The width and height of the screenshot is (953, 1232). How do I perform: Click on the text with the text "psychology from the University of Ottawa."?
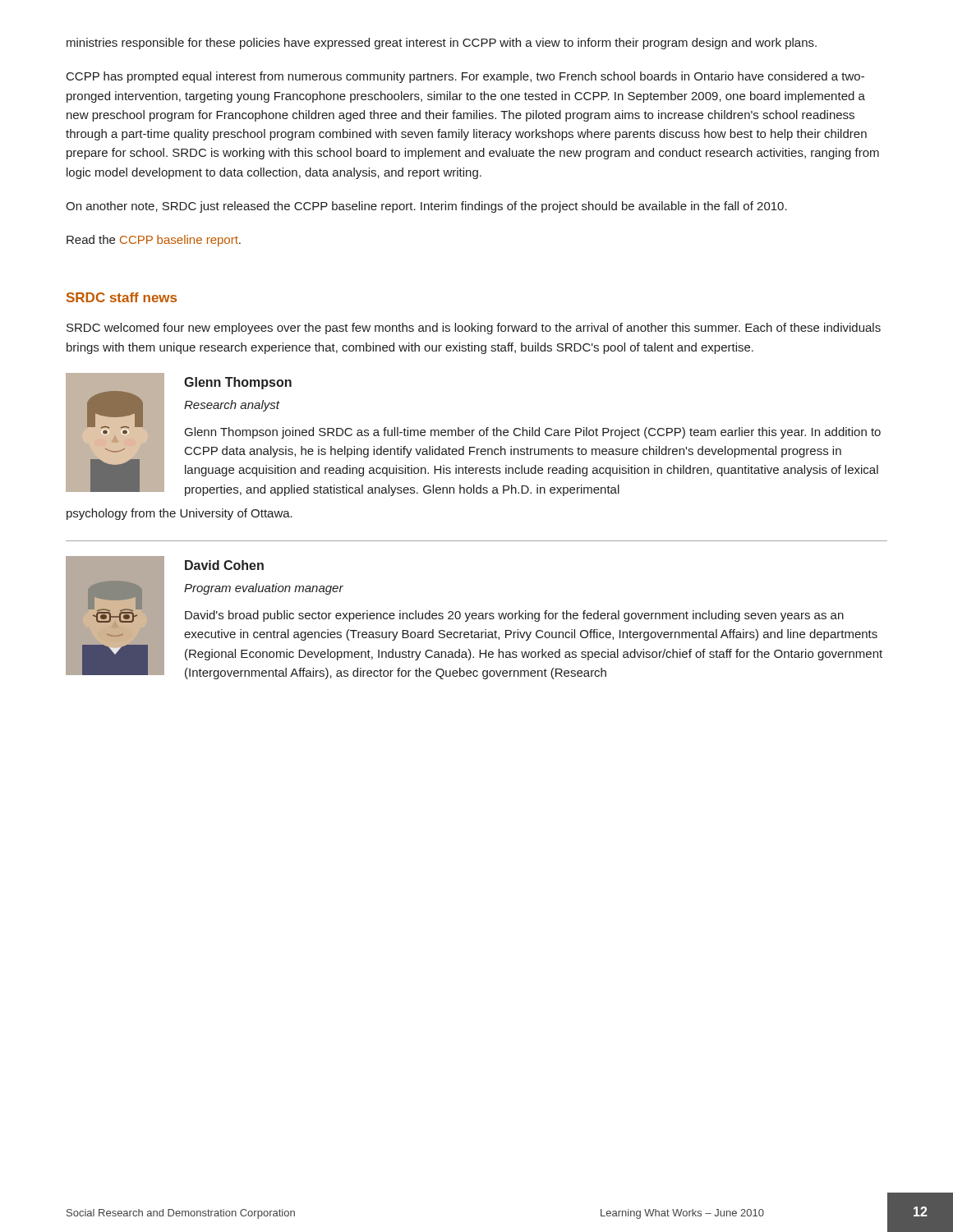pos(179,513)
